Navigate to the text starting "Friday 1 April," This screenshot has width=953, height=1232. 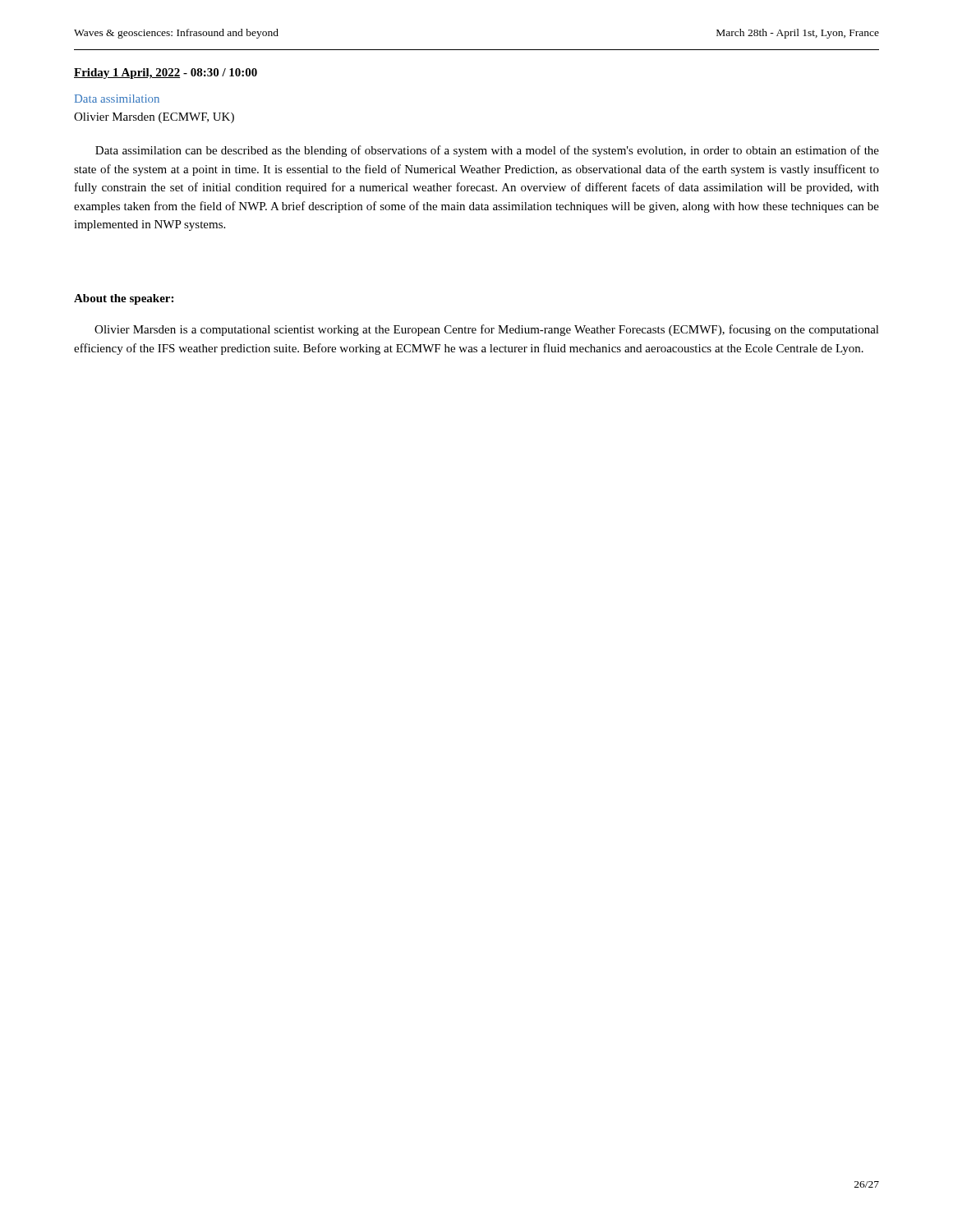tap(166, 72)
